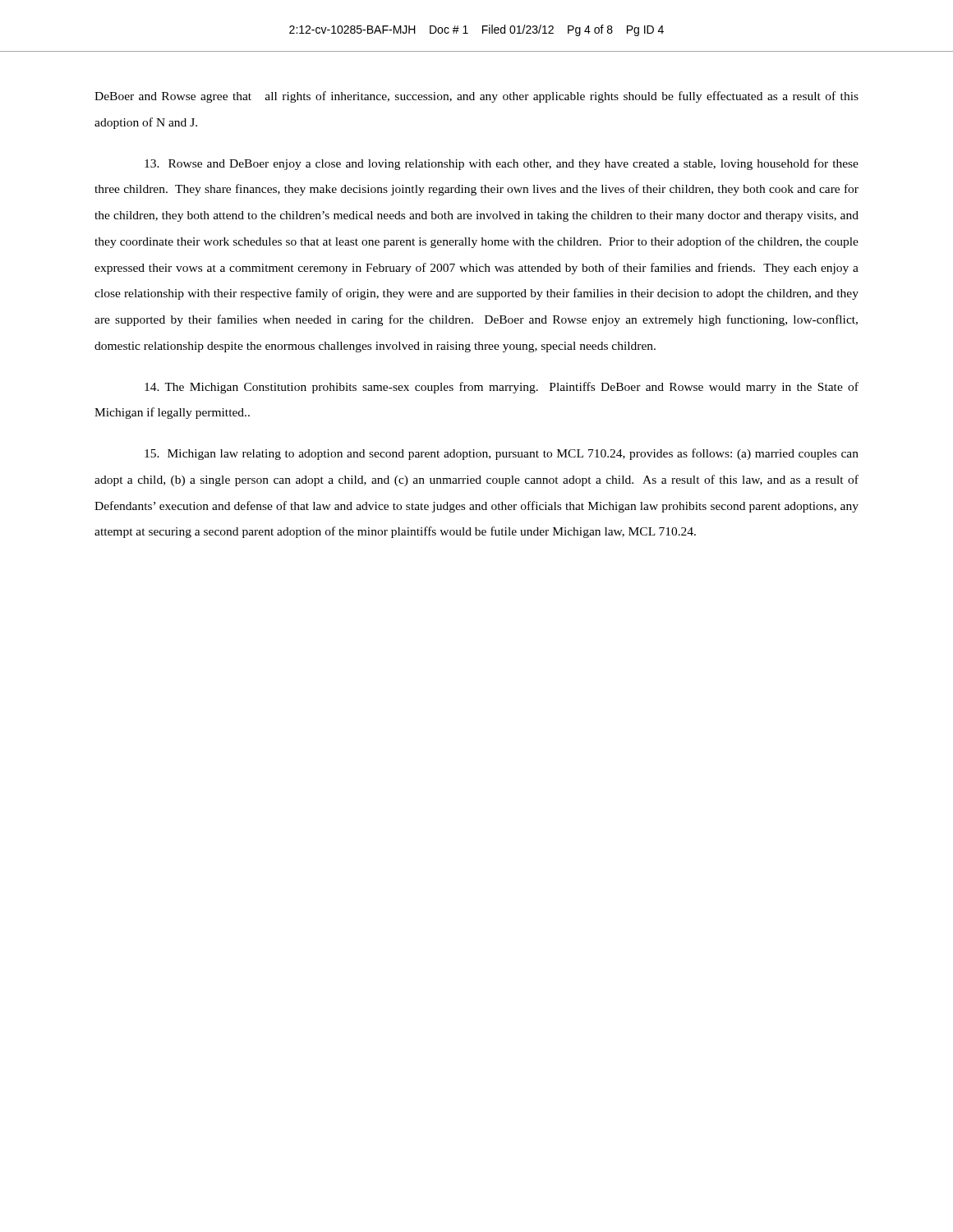Locate the block of text that opens with "DeBoer and Rowse agree that all rights"
Screen dimensions: 1232x953
click(476, 109)
